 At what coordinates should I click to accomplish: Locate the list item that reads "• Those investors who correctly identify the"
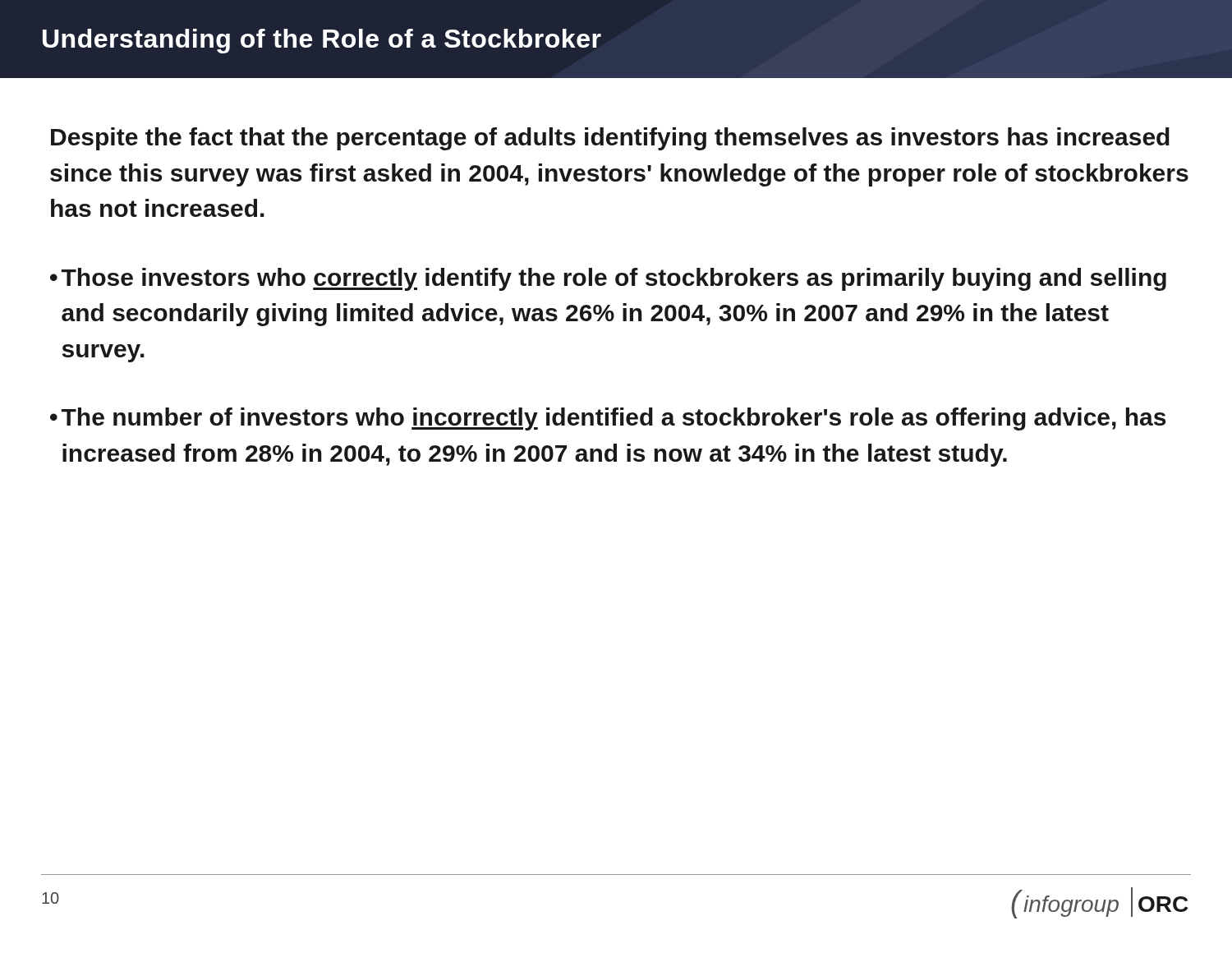click(620, 313)
